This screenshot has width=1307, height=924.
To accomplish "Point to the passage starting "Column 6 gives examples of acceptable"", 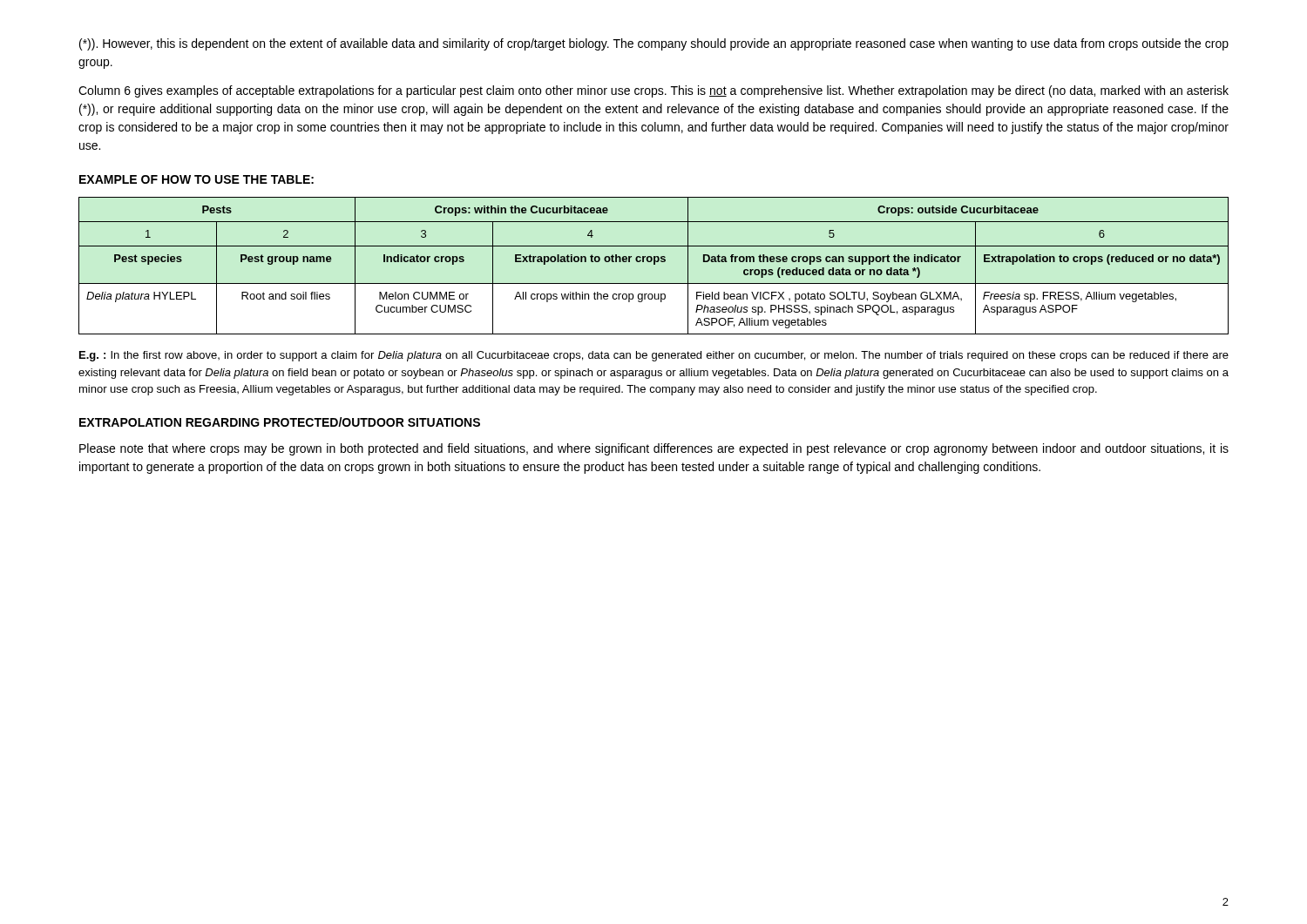I will (x=654, y=118).
